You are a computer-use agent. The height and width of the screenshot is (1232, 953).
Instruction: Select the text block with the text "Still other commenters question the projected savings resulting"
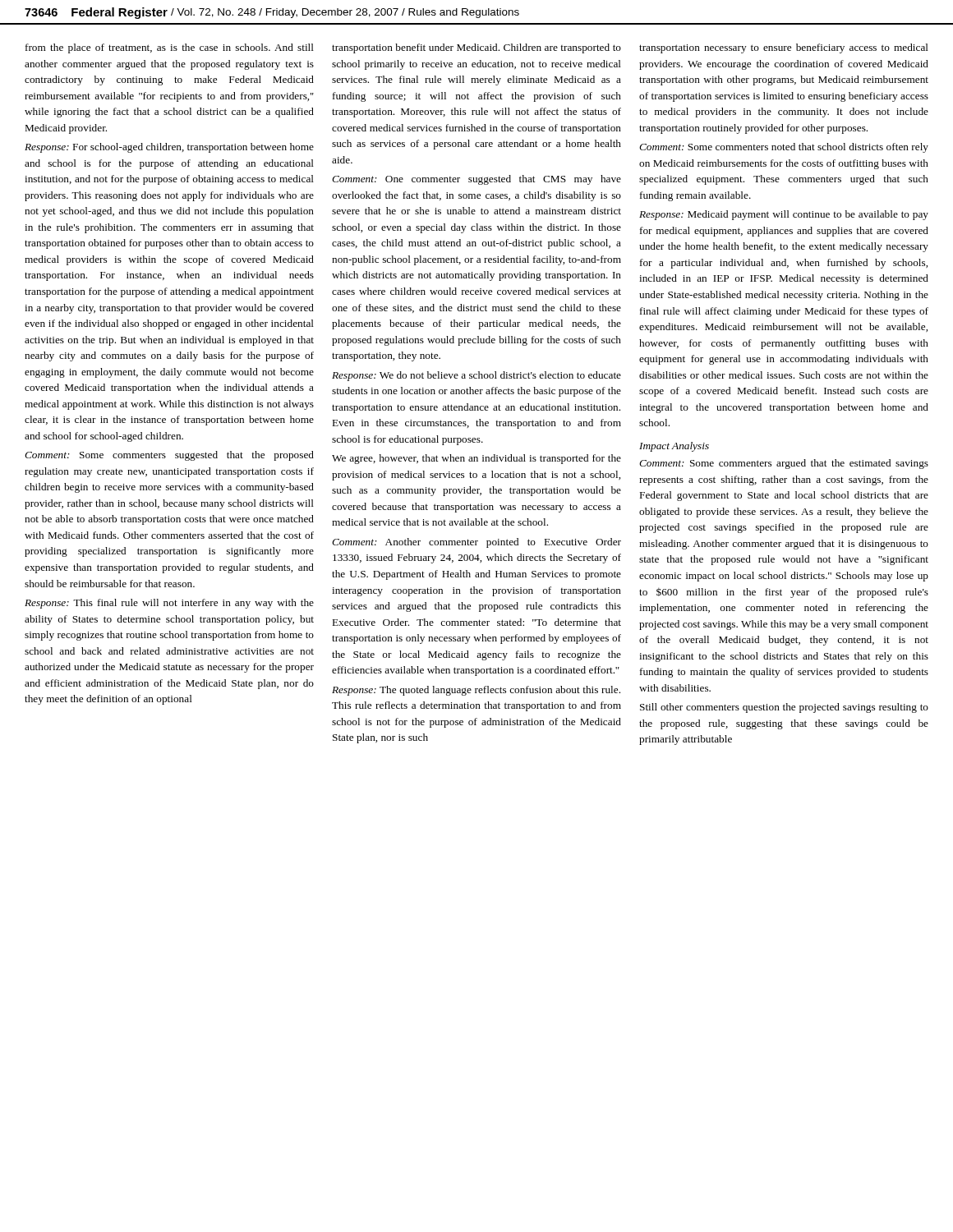pos(784,723)
